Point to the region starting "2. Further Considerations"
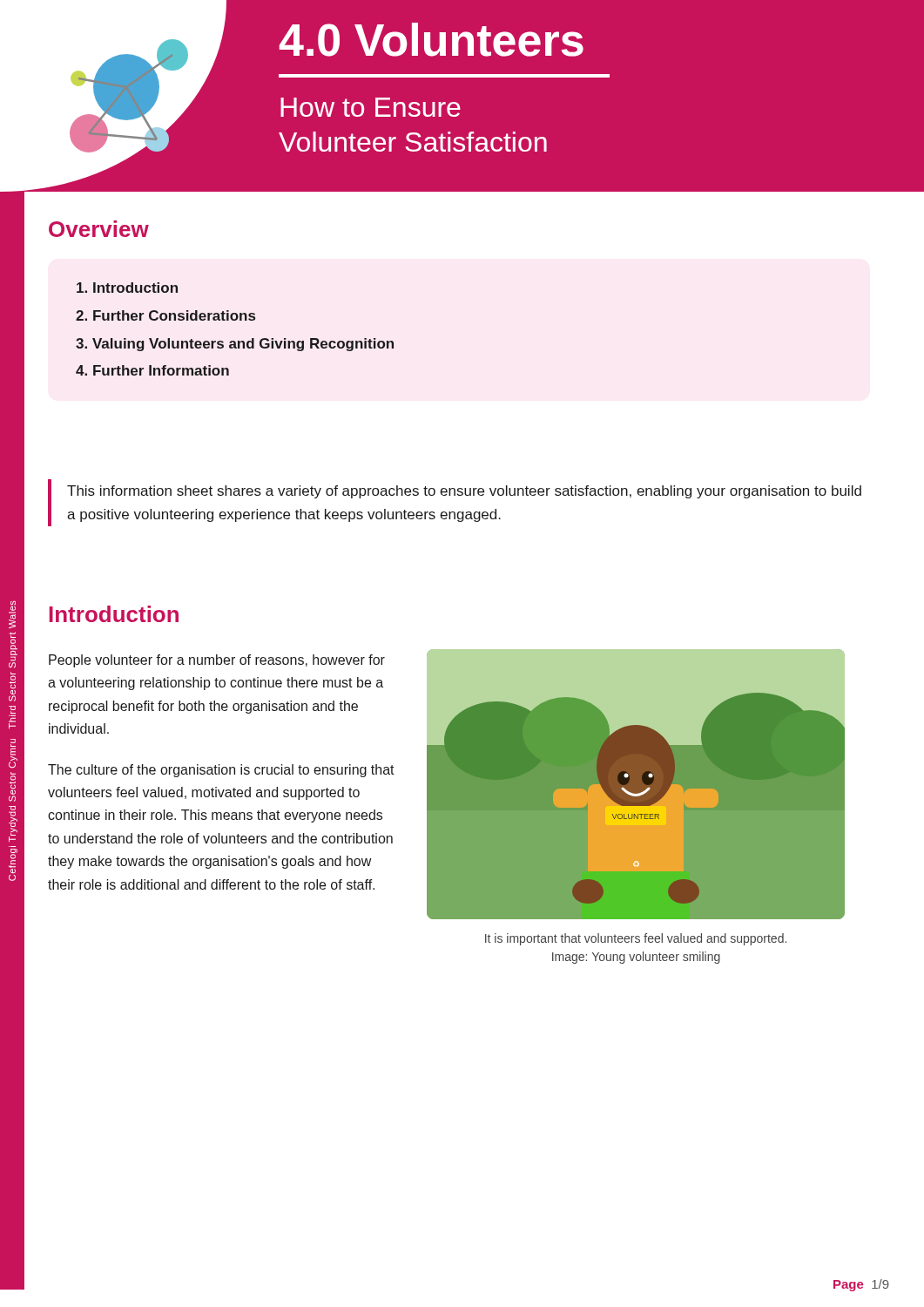Screen dimensions: 1307x924 pos(166,316)
